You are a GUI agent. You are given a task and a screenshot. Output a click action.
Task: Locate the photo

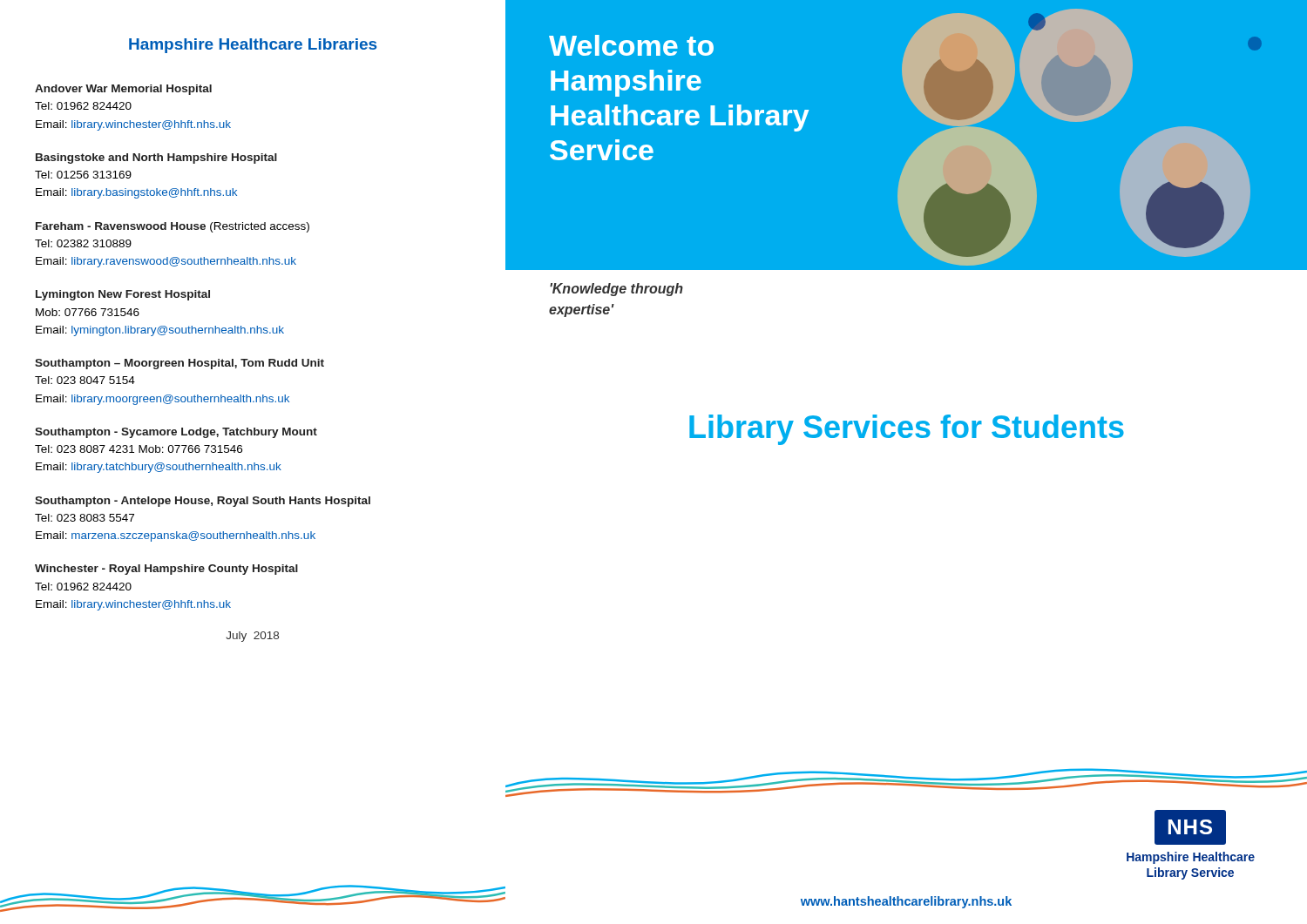1098,135
